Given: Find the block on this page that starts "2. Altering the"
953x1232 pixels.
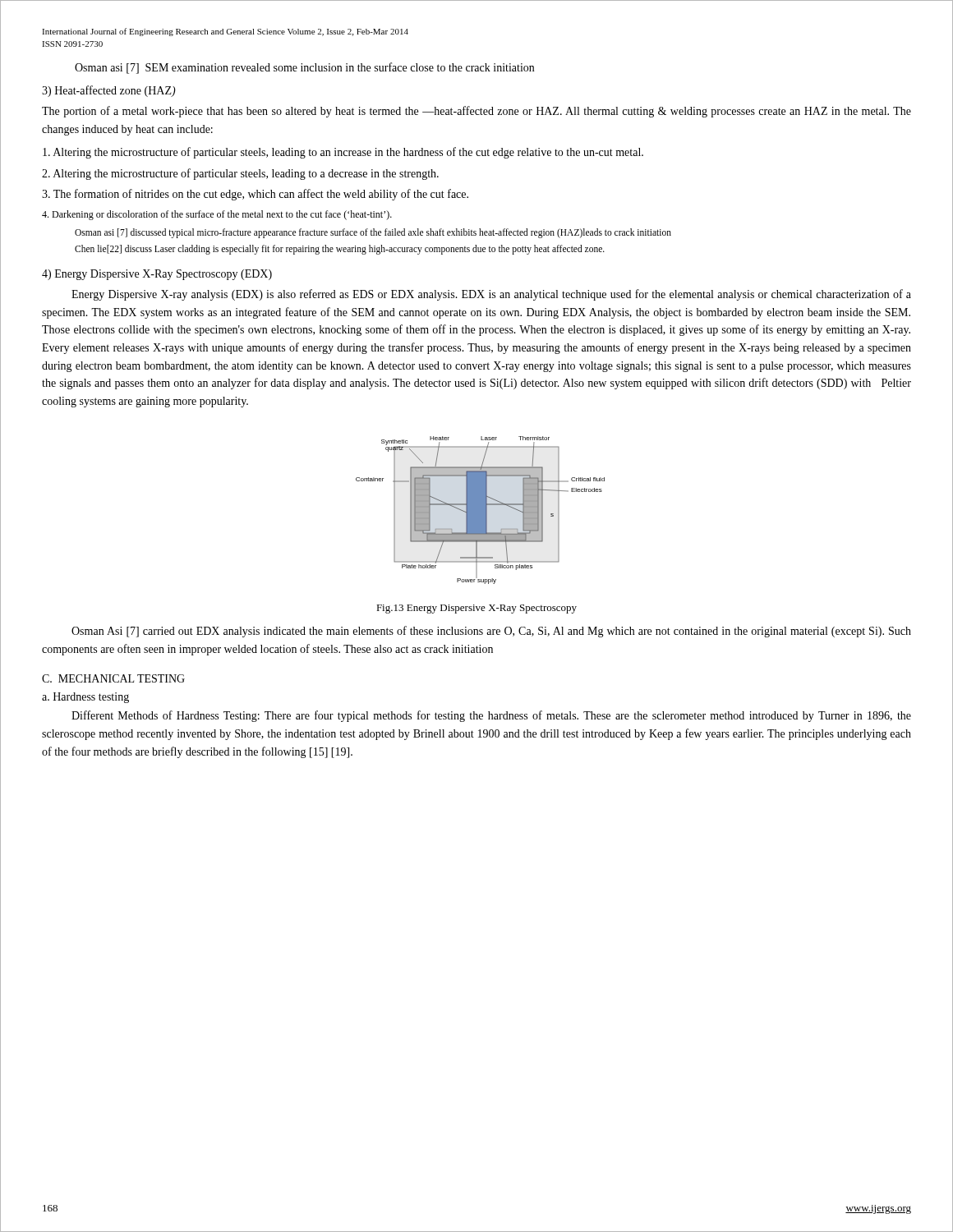Looking at the screenshot, I should pos(241,173).
